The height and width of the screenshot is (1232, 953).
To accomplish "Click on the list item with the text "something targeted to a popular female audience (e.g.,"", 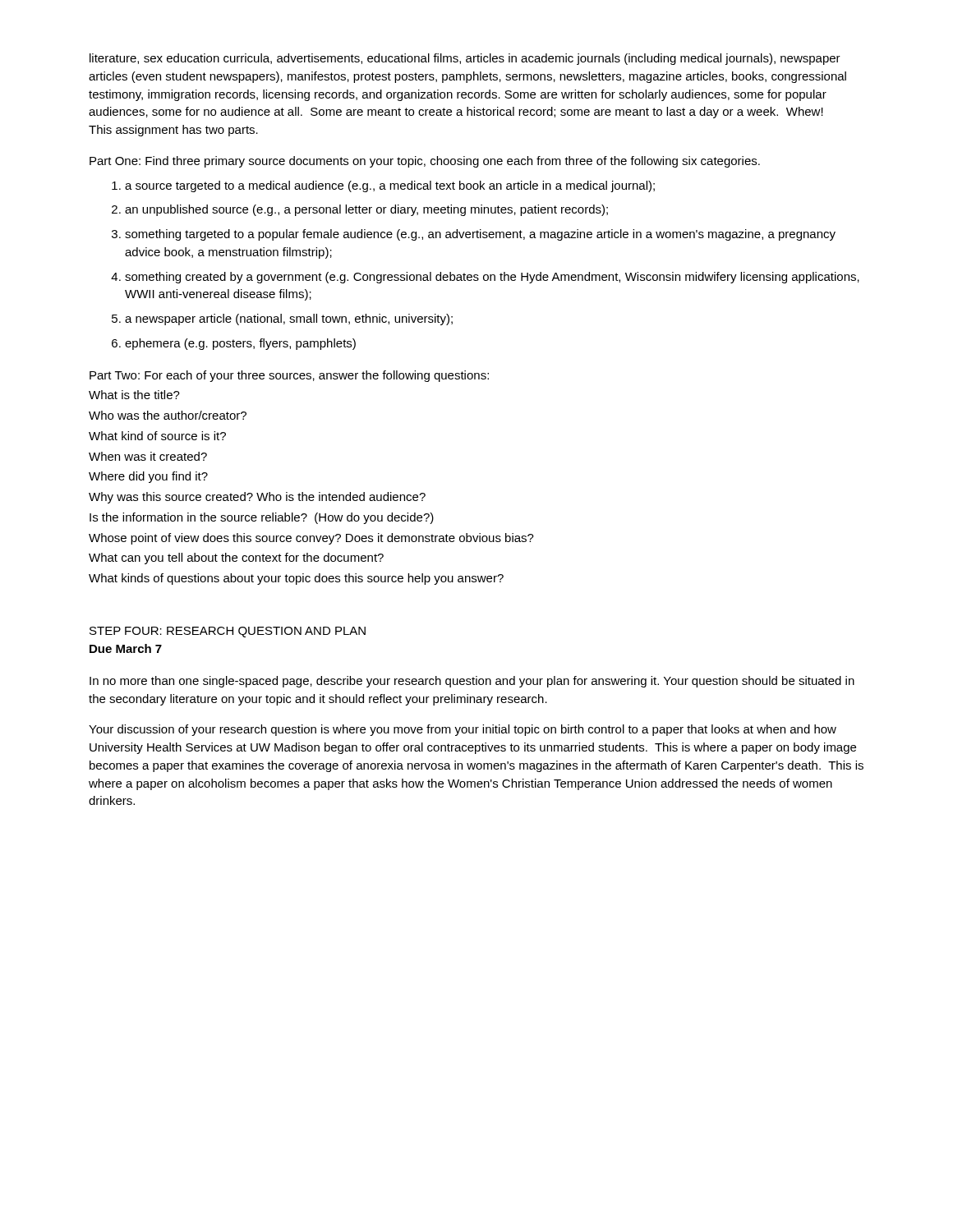I will 495,243.
